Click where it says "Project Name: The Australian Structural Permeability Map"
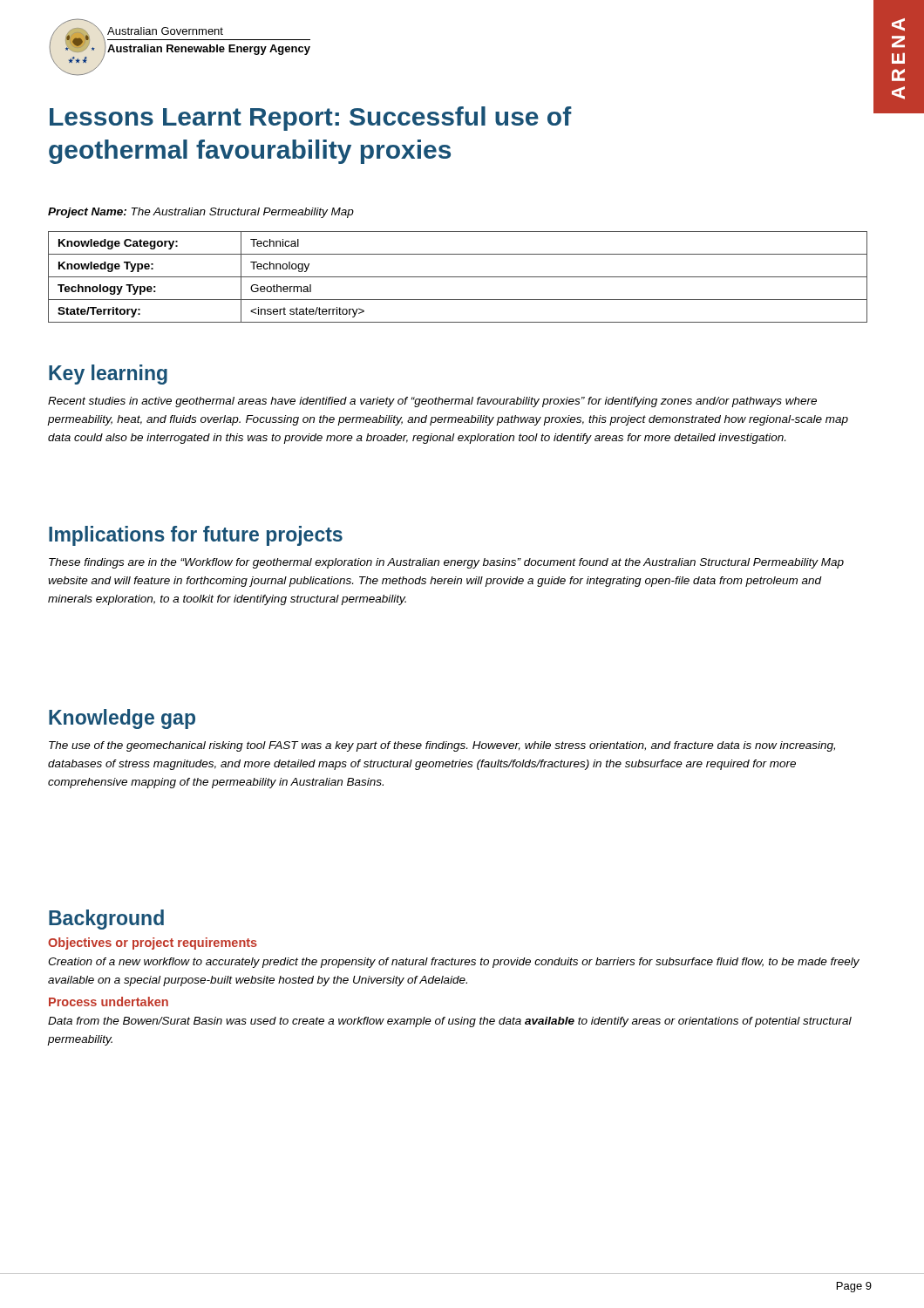The width and height of the screenshot is (924, 1308). [x=201, y=213]
